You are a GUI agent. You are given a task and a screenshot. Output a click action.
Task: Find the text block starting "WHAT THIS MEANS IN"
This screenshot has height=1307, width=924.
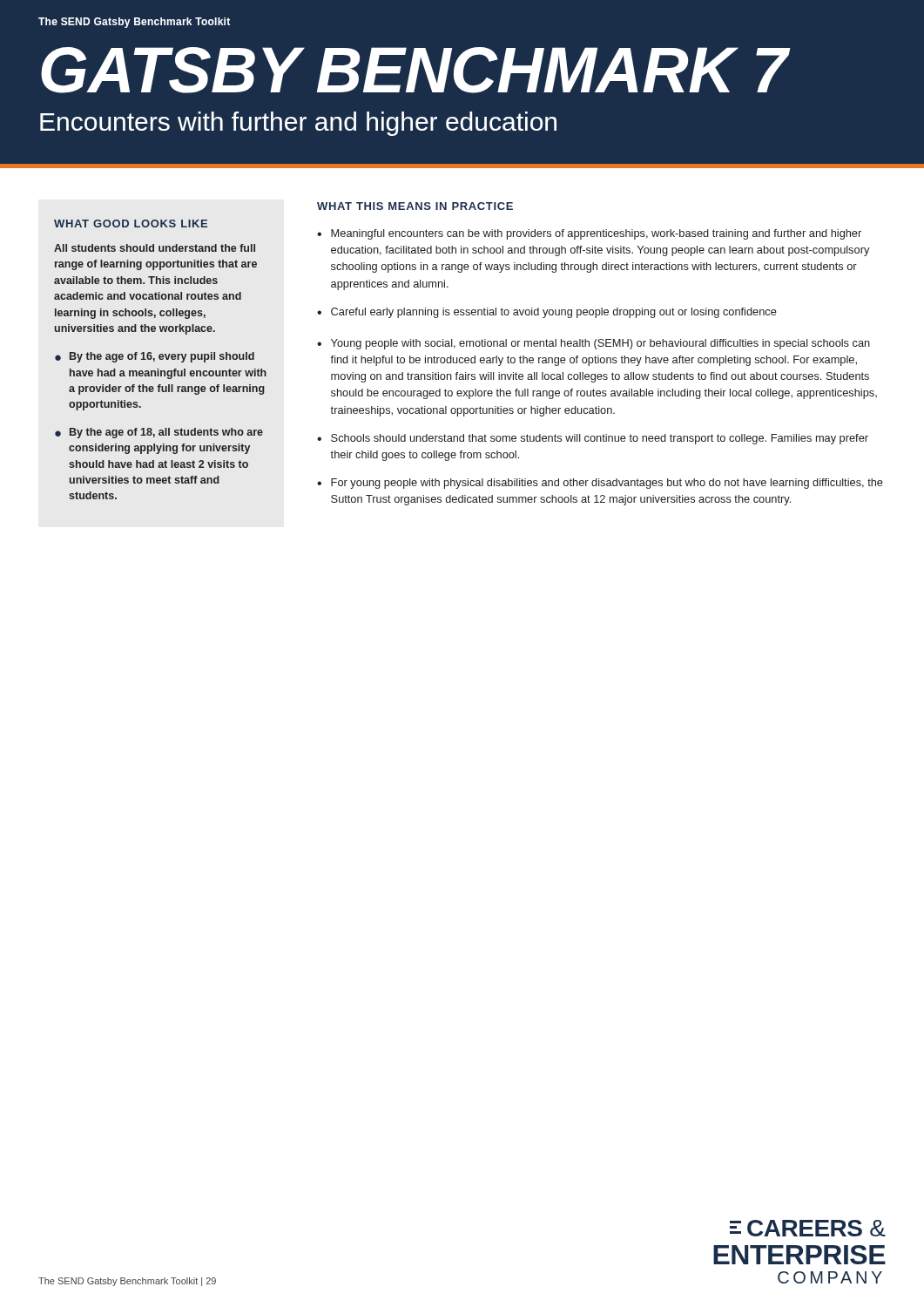(415, 206)
